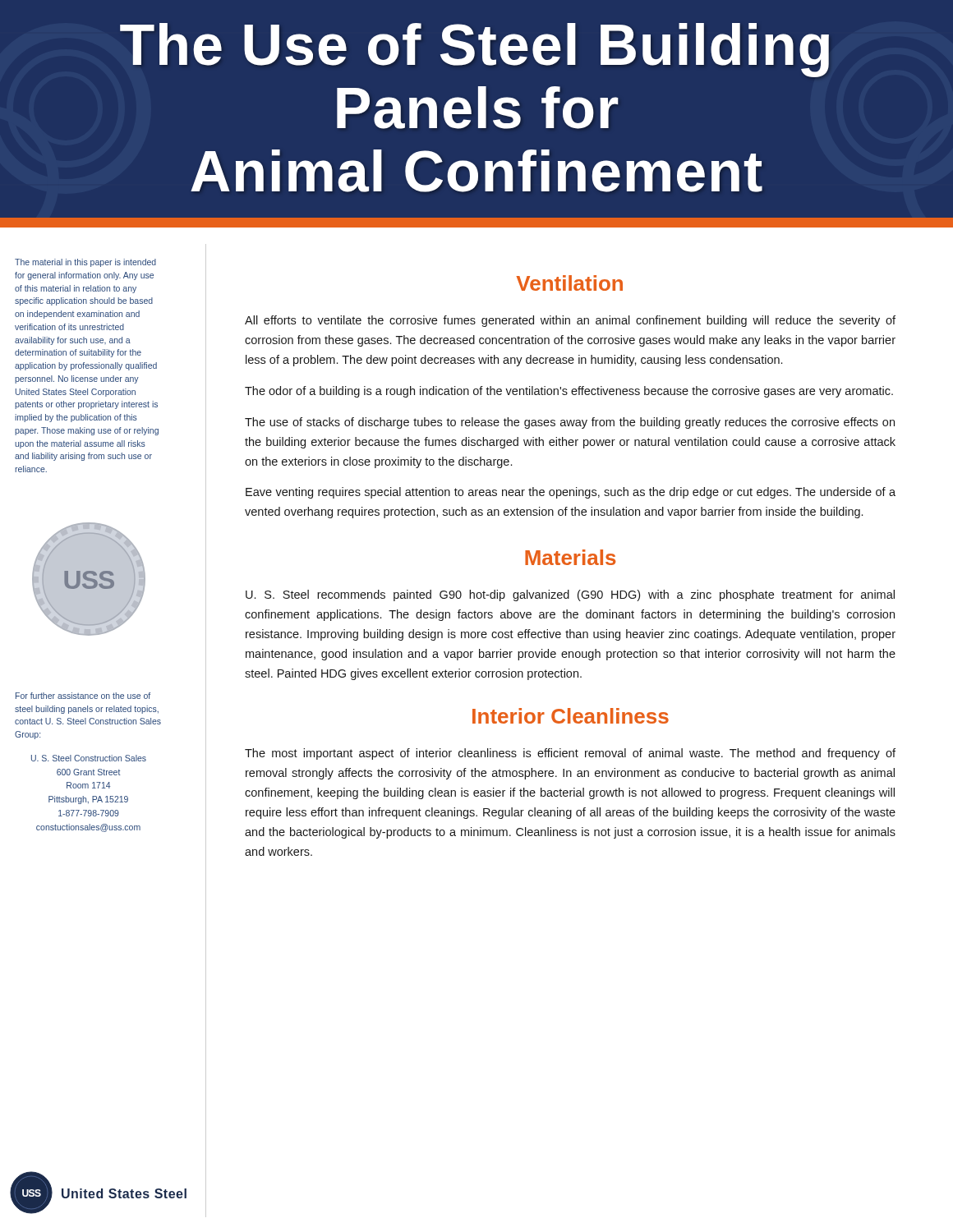The image size is (953, 1232).
Task: Navigate to the block starting "United States Steel"
Action: 124,1194
